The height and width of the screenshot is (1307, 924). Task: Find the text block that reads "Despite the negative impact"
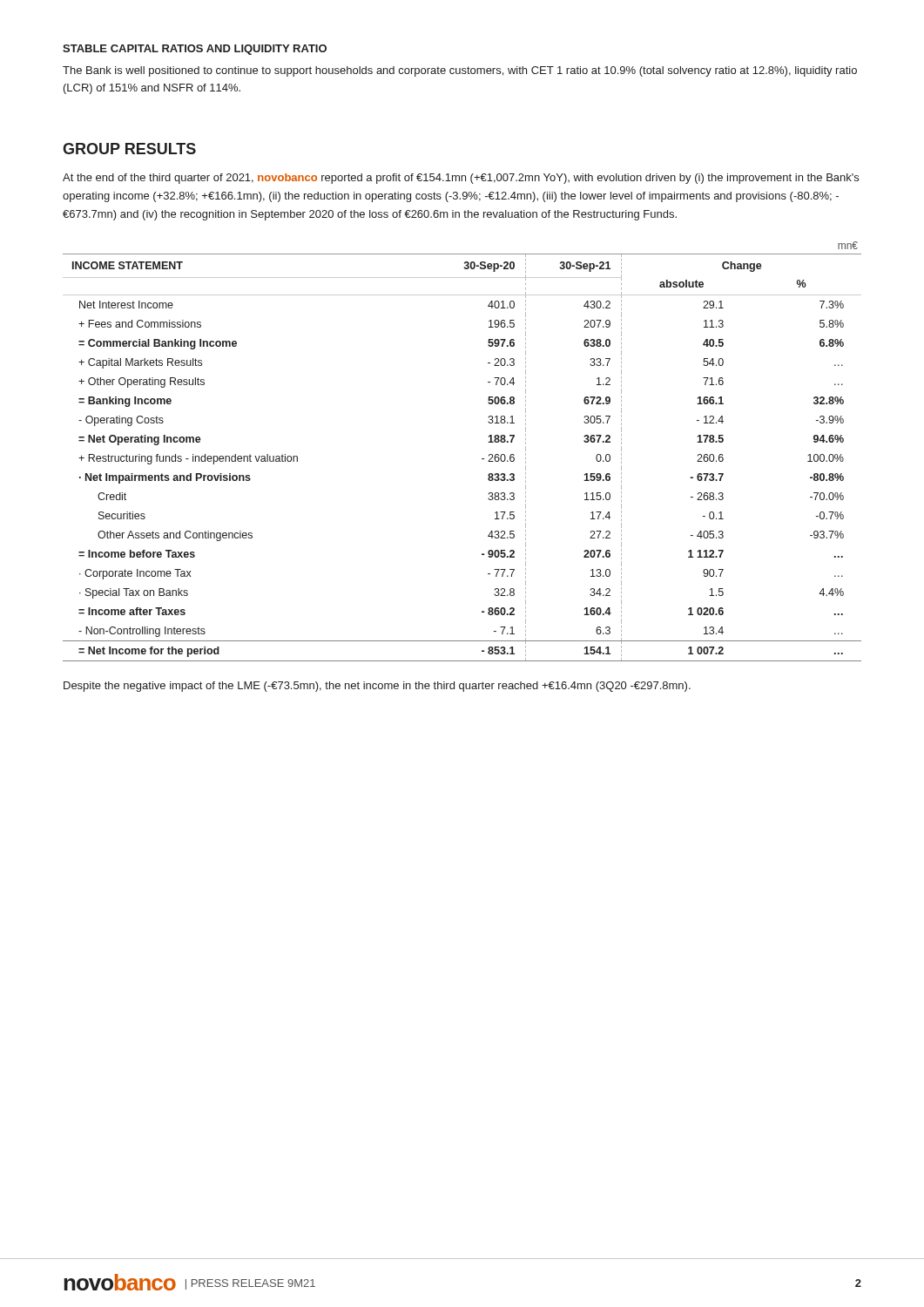pos(377,685)
